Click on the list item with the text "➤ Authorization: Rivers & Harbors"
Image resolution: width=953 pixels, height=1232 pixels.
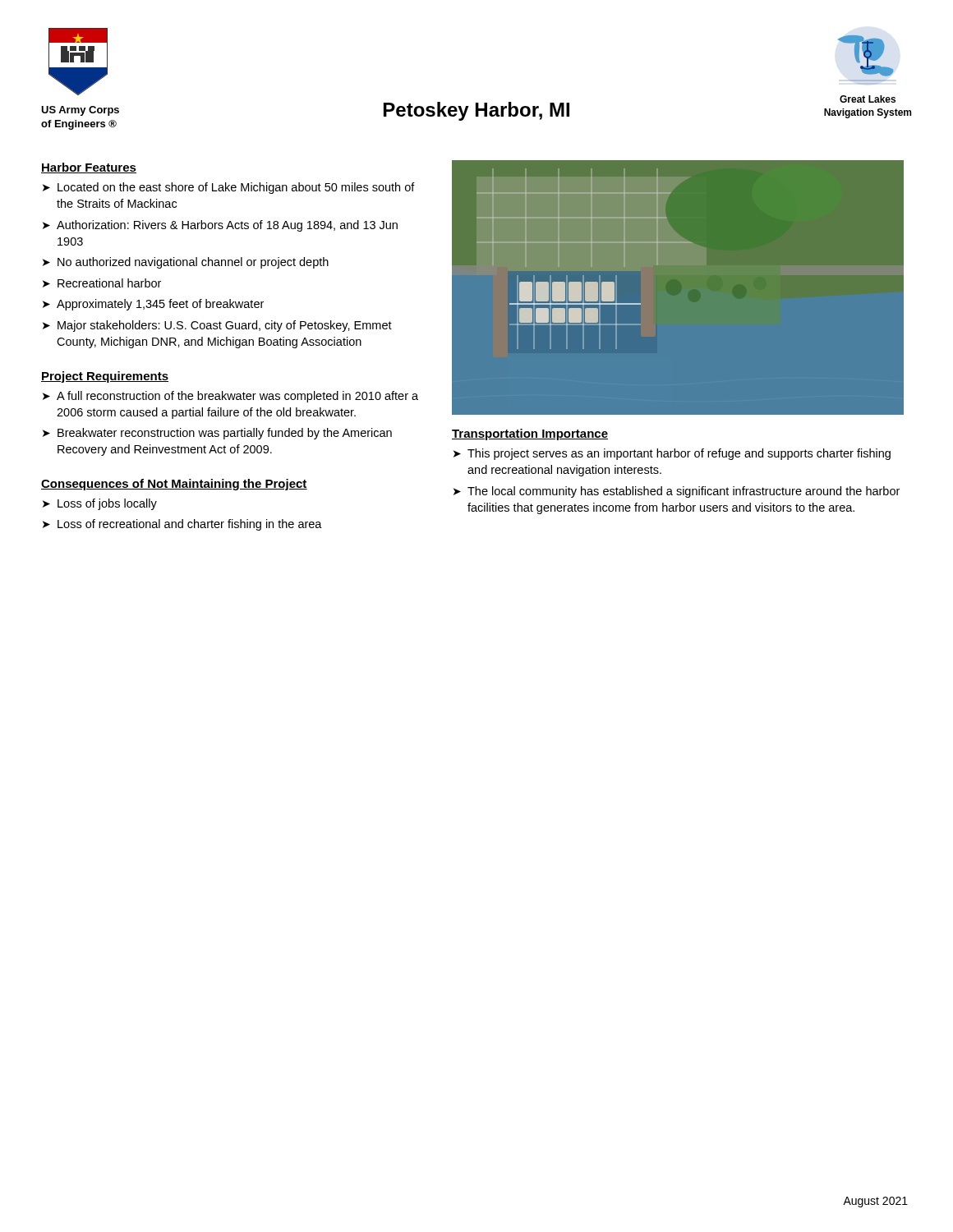(234, 233)
